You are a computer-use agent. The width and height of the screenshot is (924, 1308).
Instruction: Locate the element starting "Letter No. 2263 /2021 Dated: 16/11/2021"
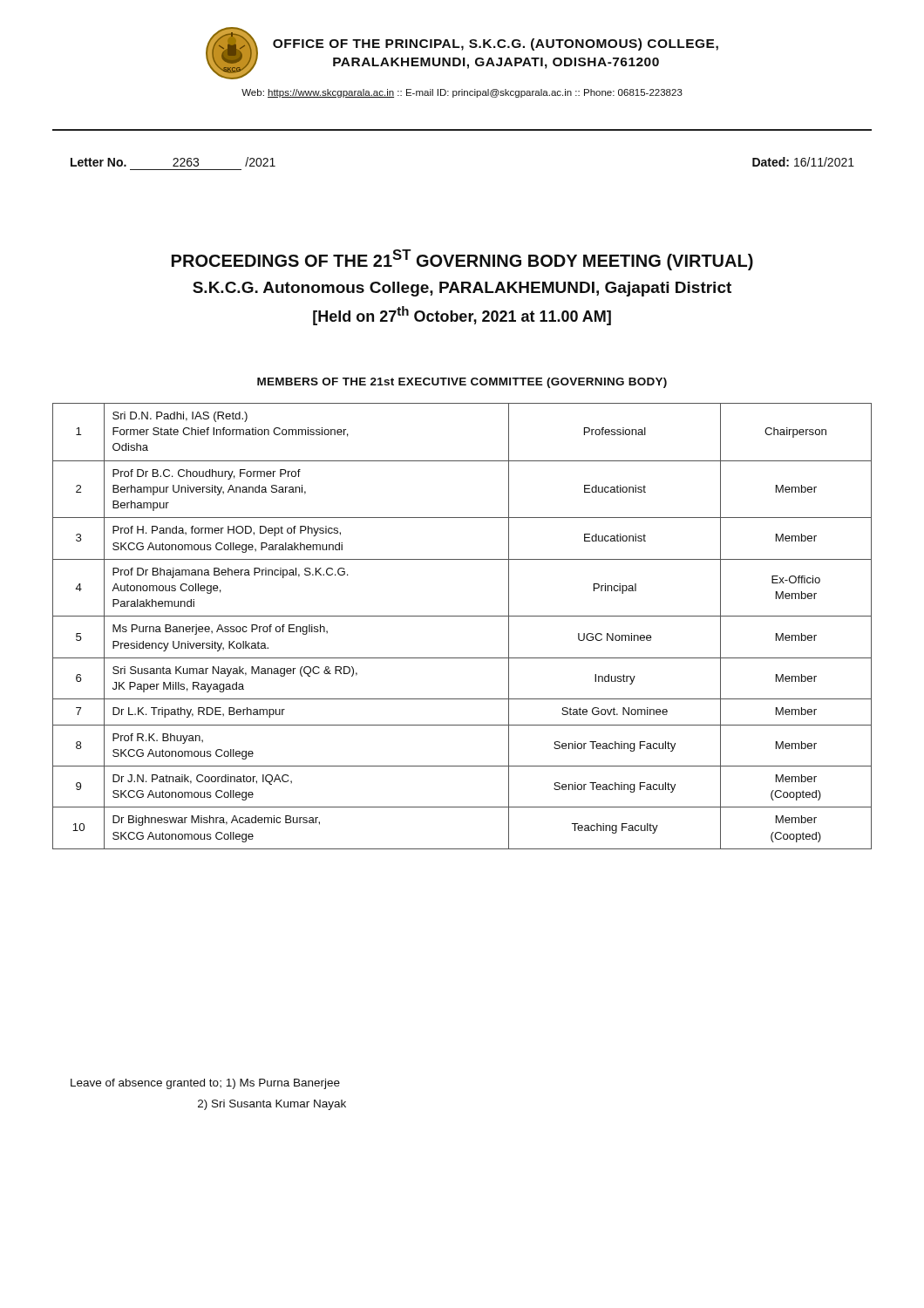coord(102,162)
